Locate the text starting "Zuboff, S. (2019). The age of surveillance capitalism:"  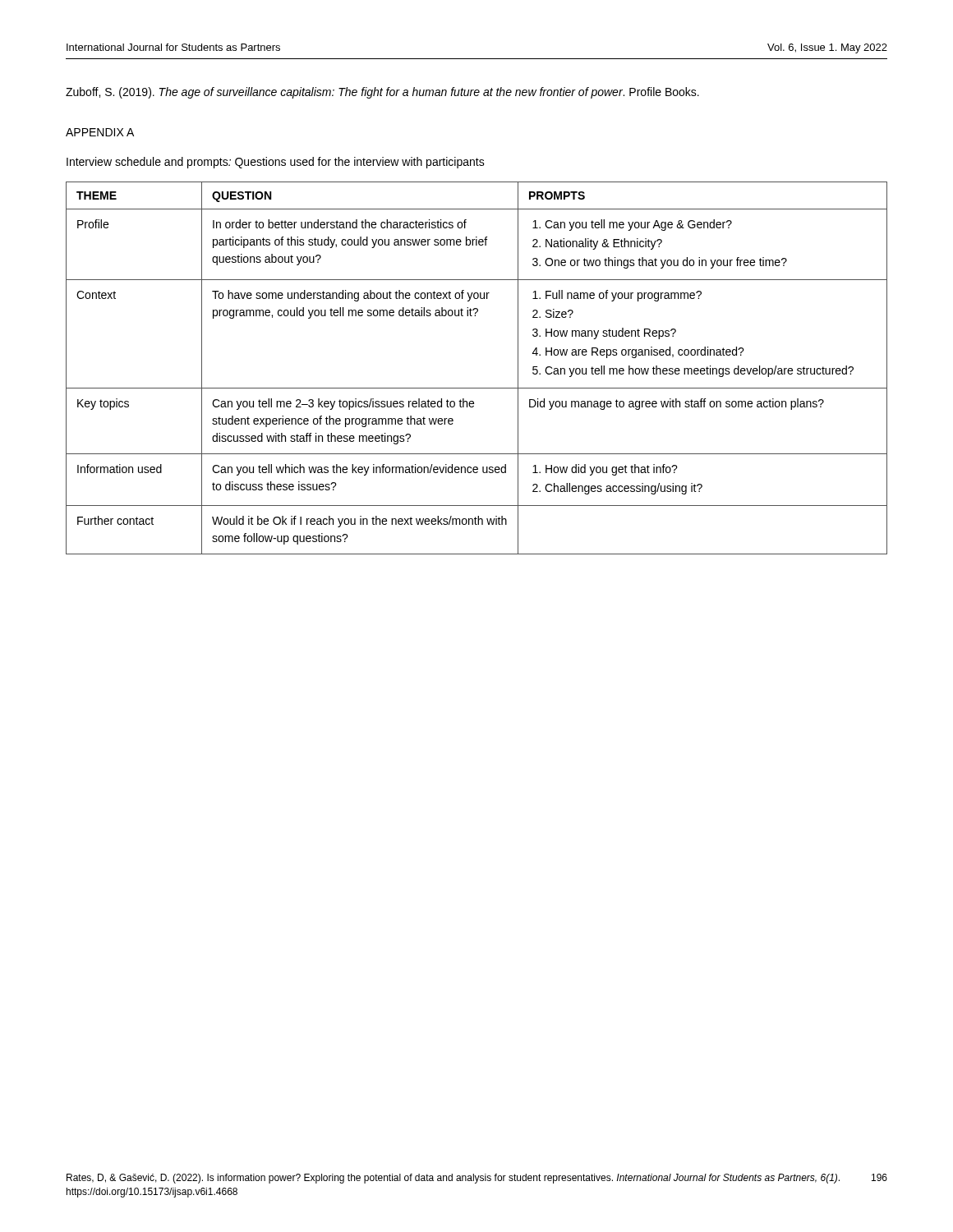pos(383,92)
